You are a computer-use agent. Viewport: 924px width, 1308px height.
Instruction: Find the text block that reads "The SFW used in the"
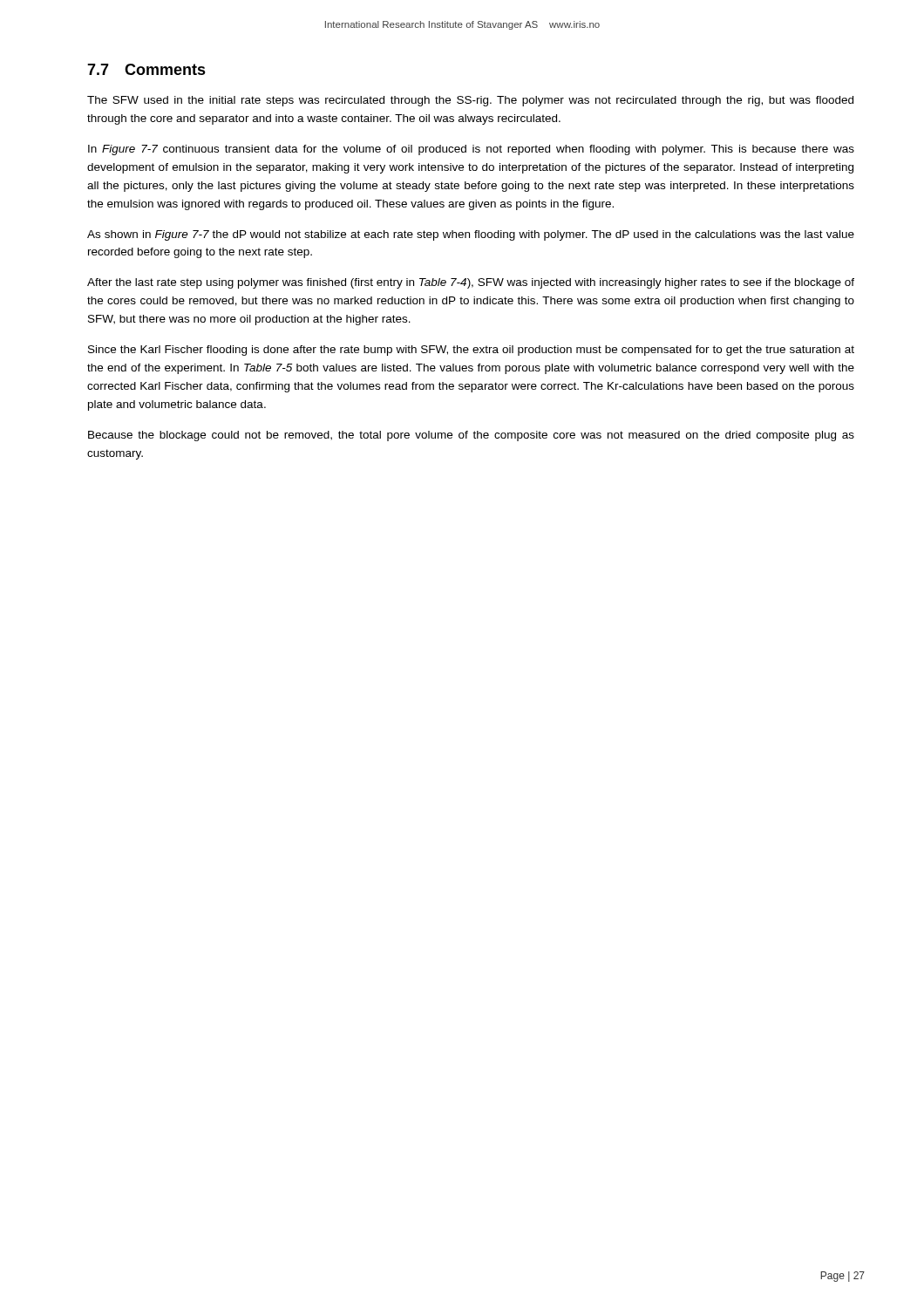tap(471, 109)
